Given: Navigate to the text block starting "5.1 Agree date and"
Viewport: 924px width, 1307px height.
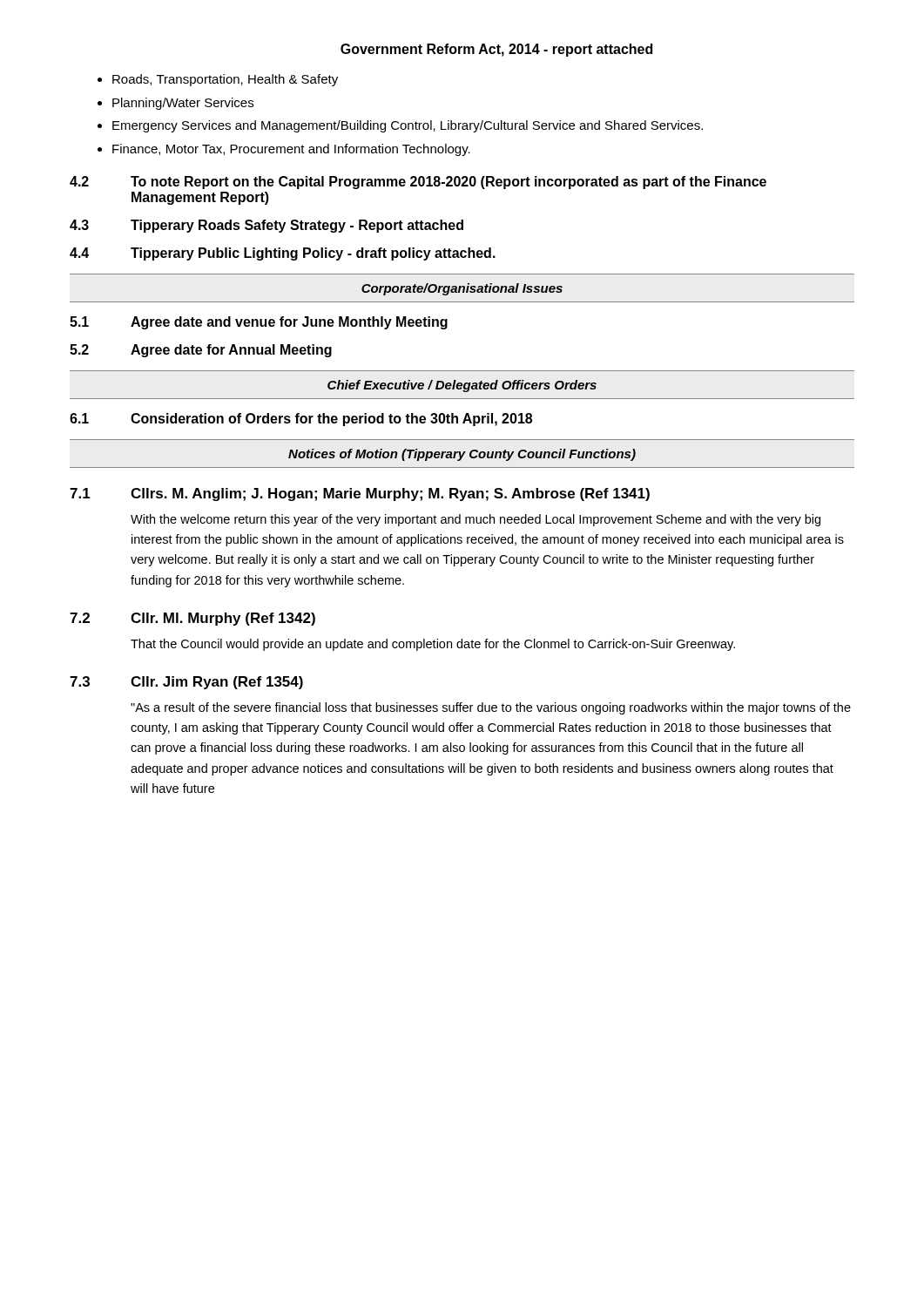Looking at the screenshot, I should 259,323.
